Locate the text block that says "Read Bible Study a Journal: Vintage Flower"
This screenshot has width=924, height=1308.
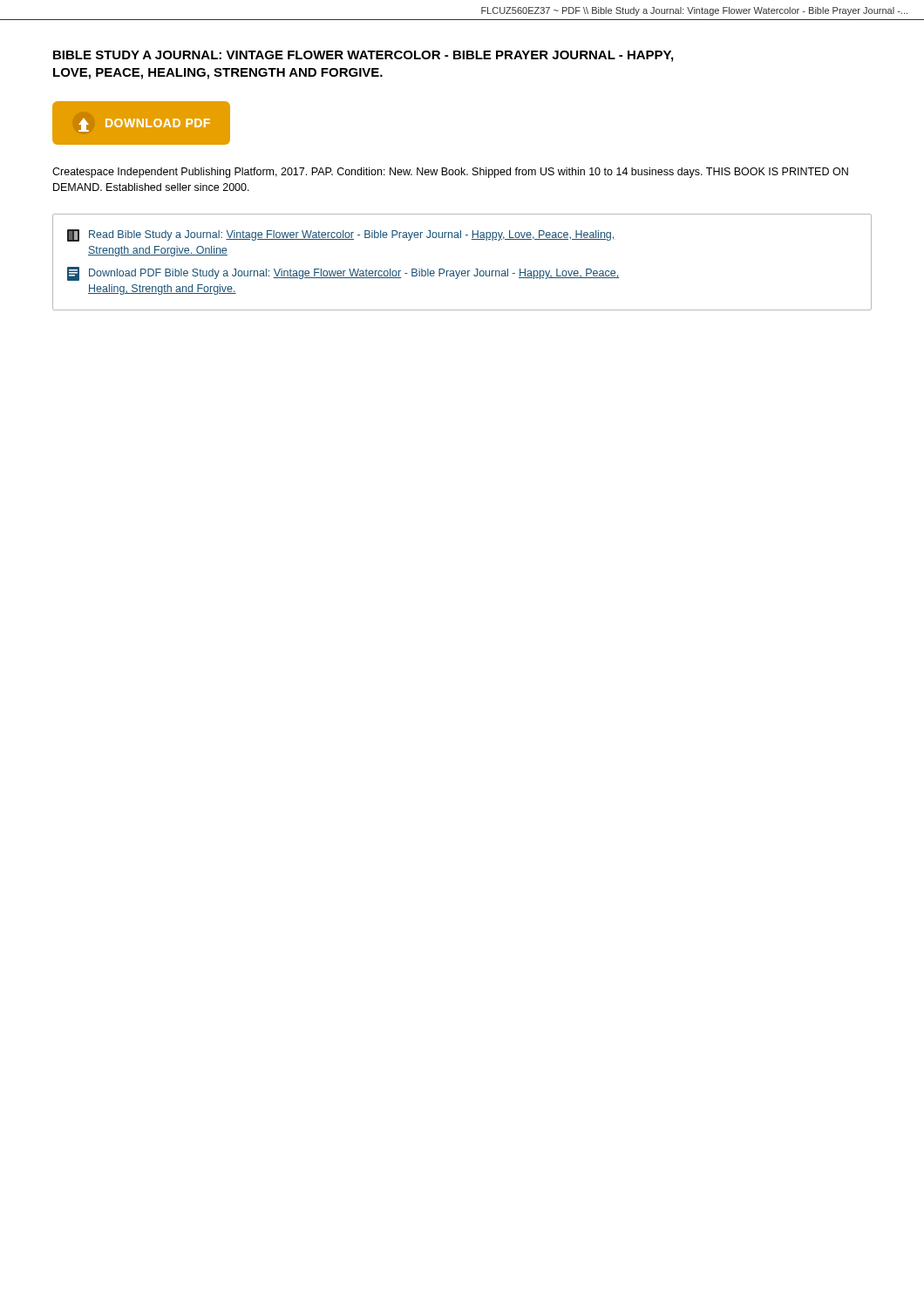(x=340, y=243)
